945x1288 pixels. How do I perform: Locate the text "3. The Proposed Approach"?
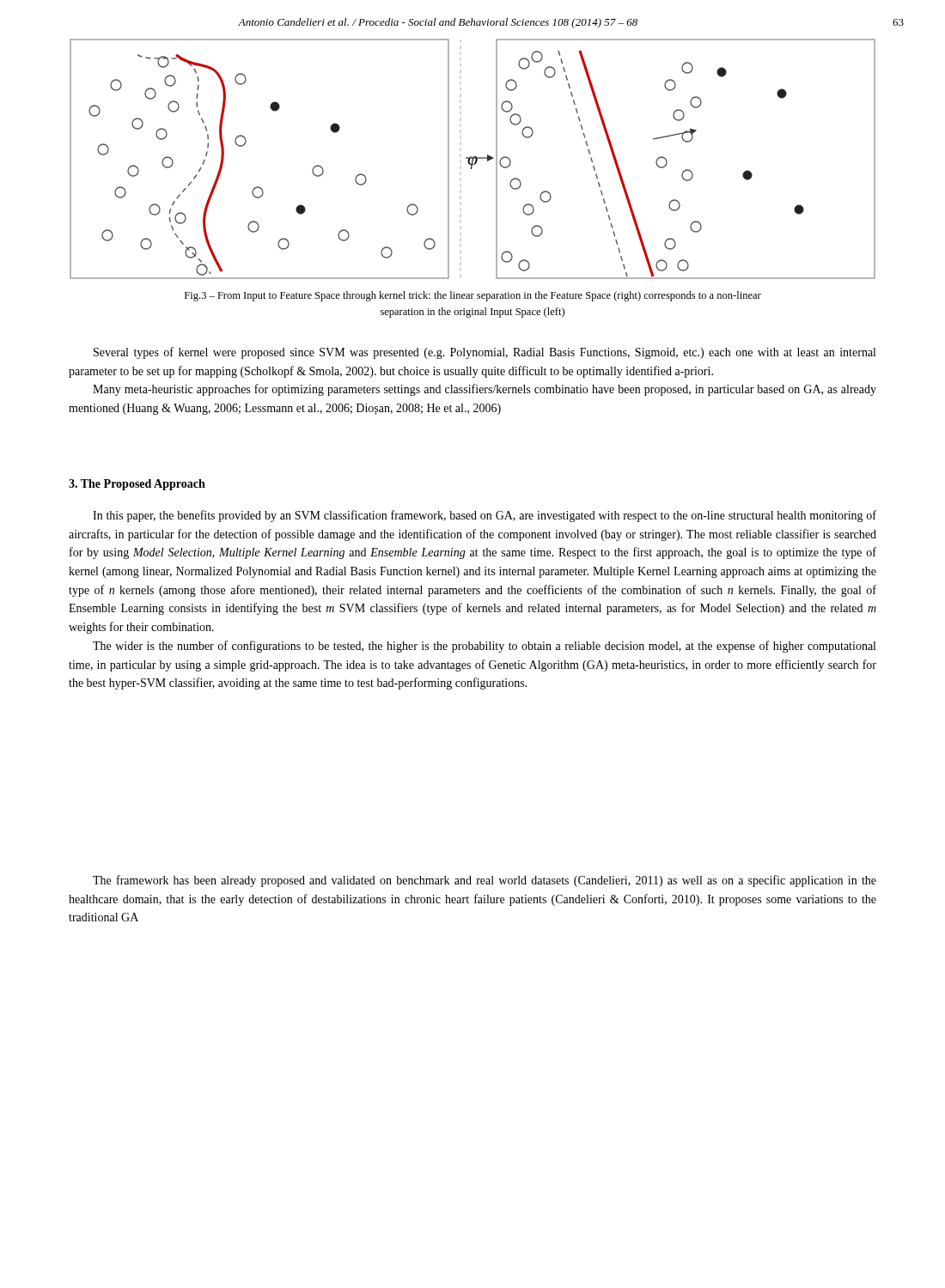tap(137, 484)
